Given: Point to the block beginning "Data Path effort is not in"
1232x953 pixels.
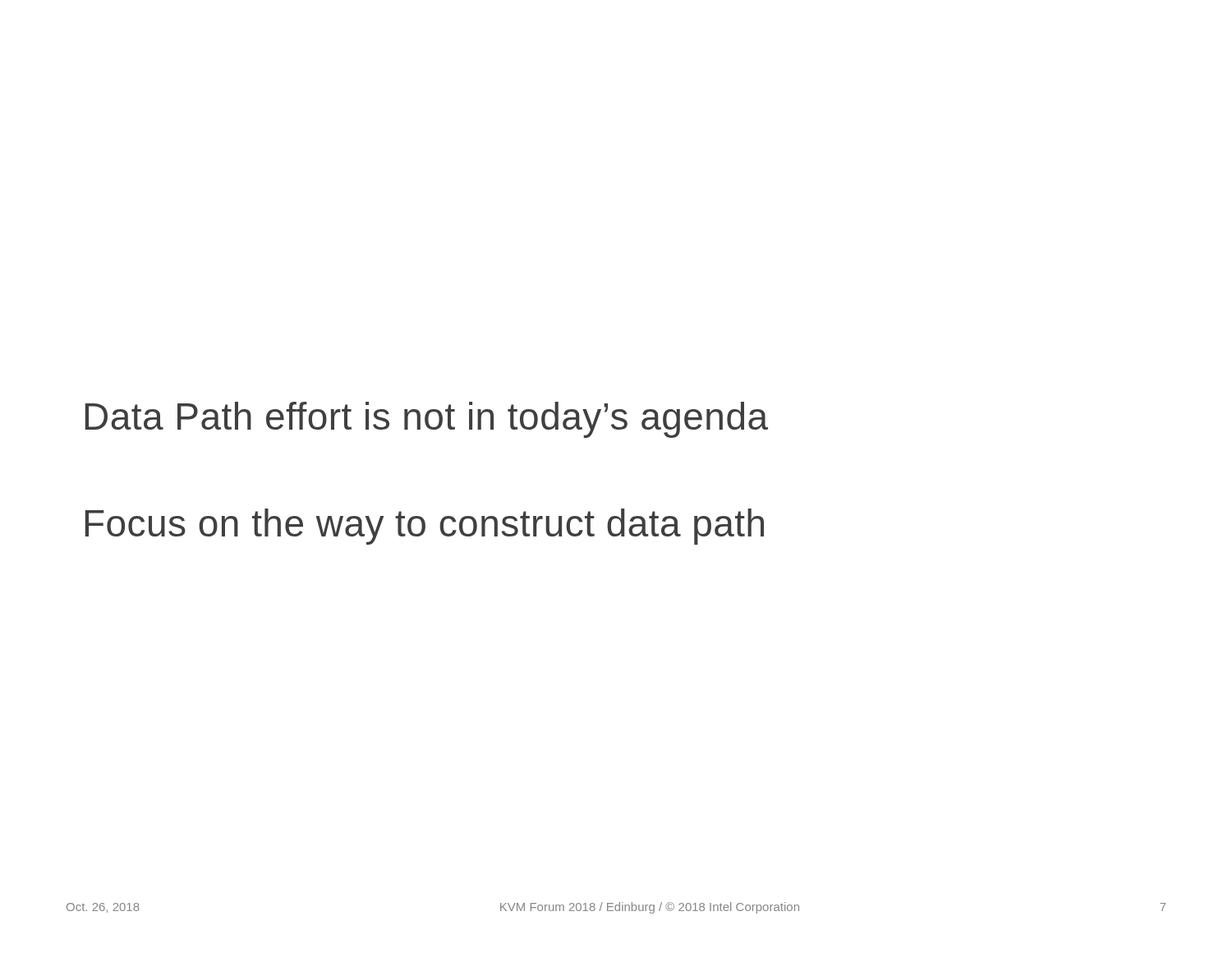Looking at the screenshot, I should pyautogui.click(x=425, y=417).
